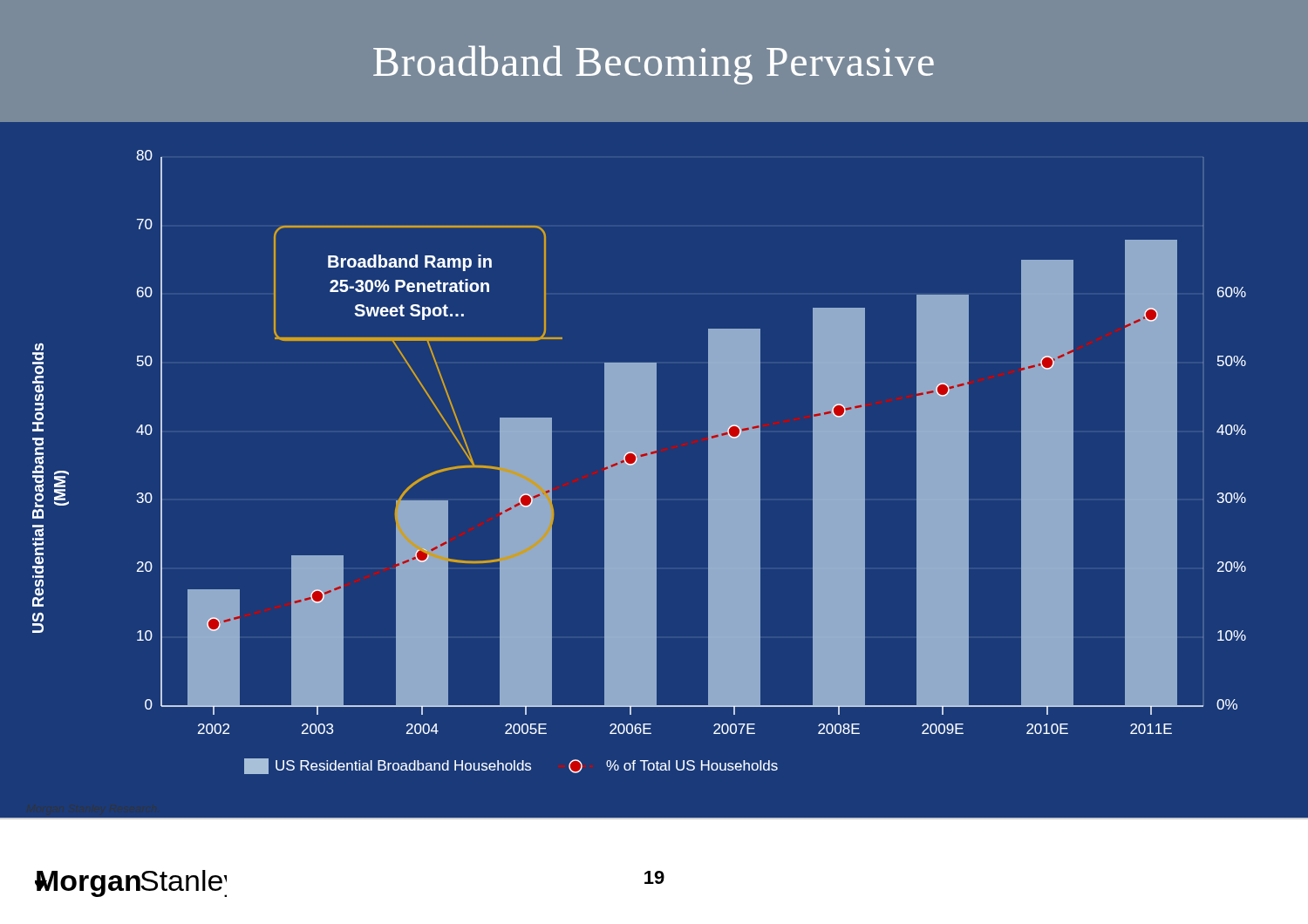The width and height of the screenshot is (1308, 924).
Task: Find the bar chart
Action: (654, 471)
